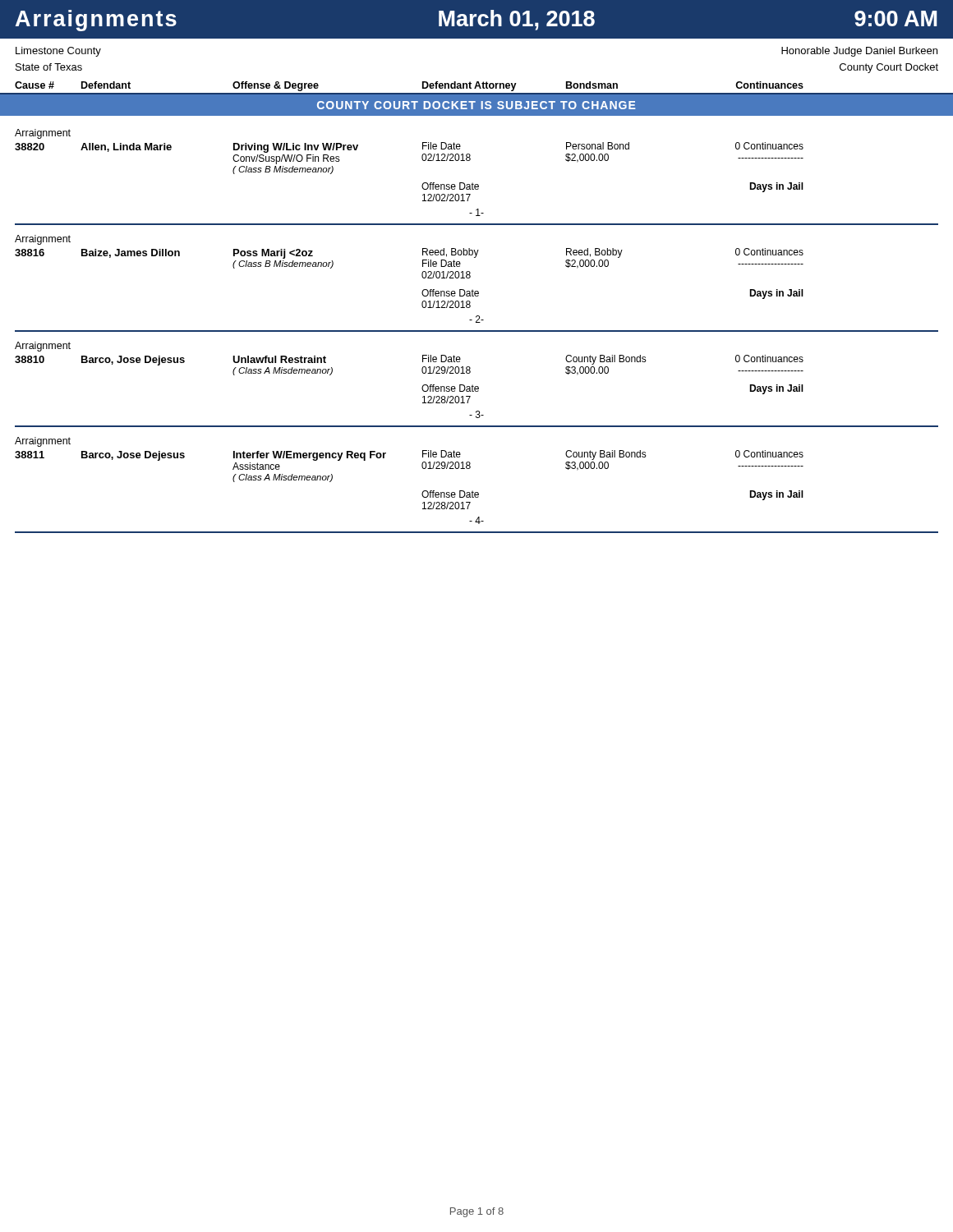Locate the table with the text "38816 Baize, James"
This screenshot has height=1232, width=953.
point(476,289)
